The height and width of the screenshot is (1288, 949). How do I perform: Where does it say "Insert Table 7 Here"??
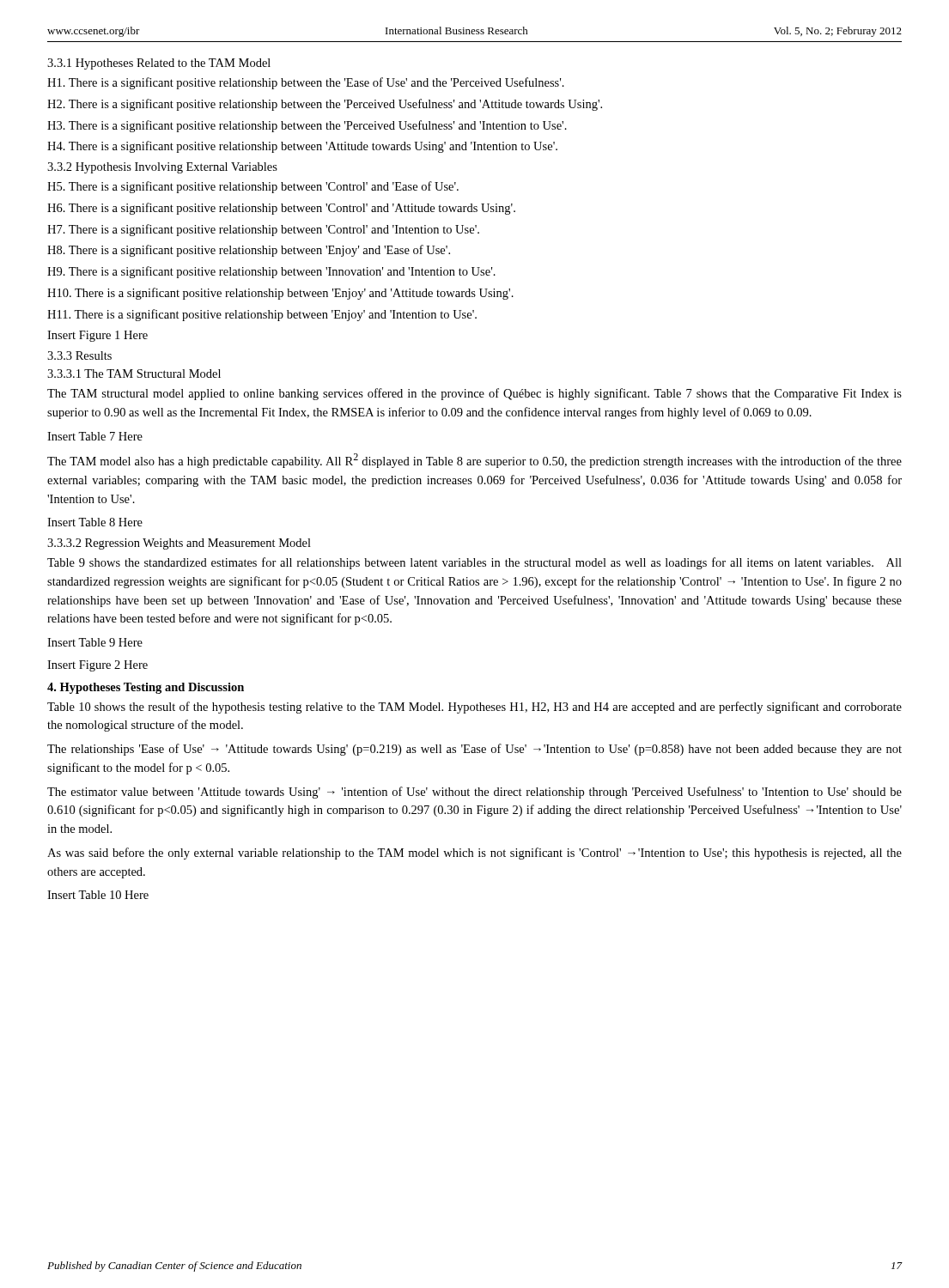[95, 436]
